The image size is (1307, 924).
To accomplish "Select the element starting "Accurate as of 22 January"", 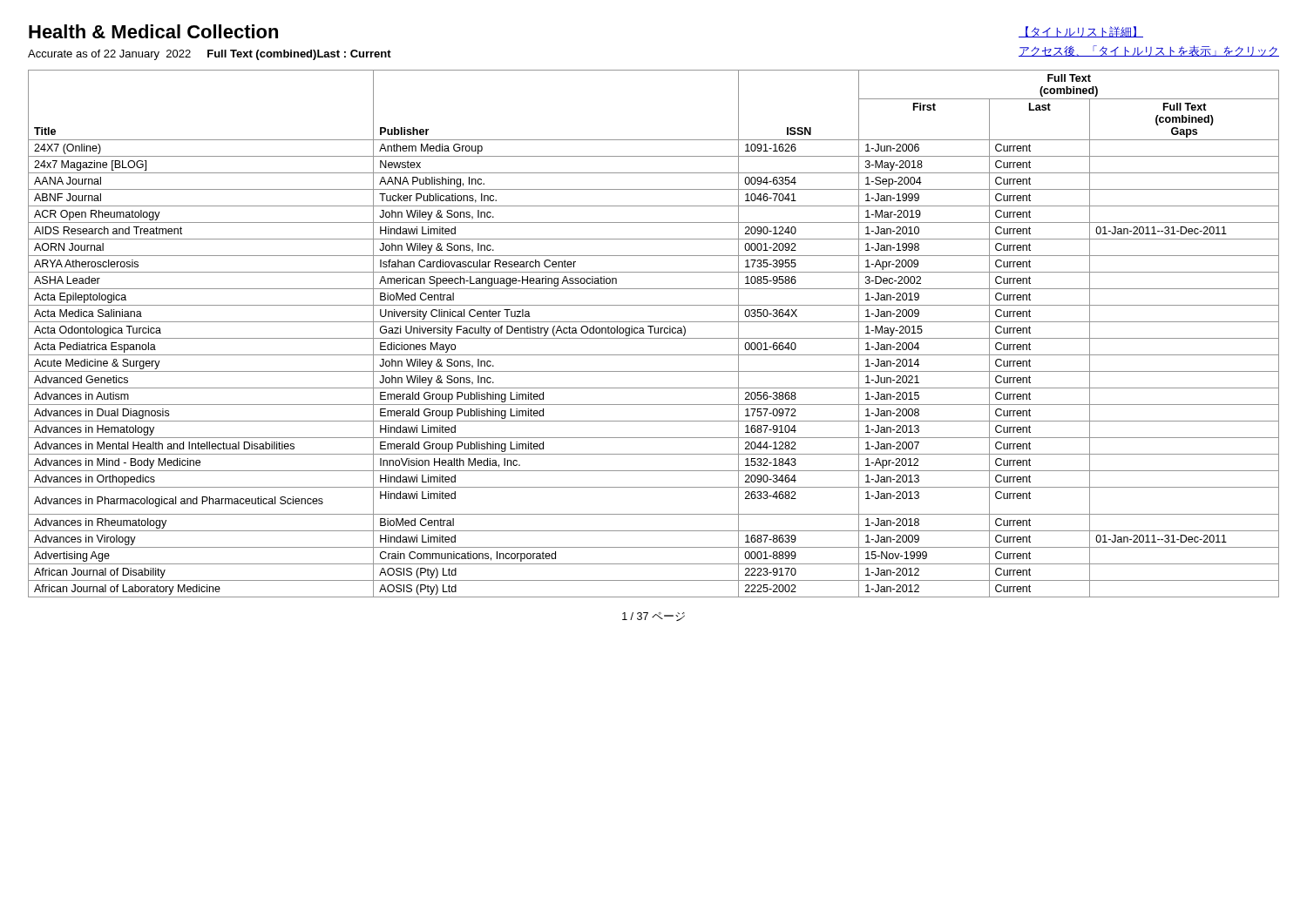I will [209, 54].
